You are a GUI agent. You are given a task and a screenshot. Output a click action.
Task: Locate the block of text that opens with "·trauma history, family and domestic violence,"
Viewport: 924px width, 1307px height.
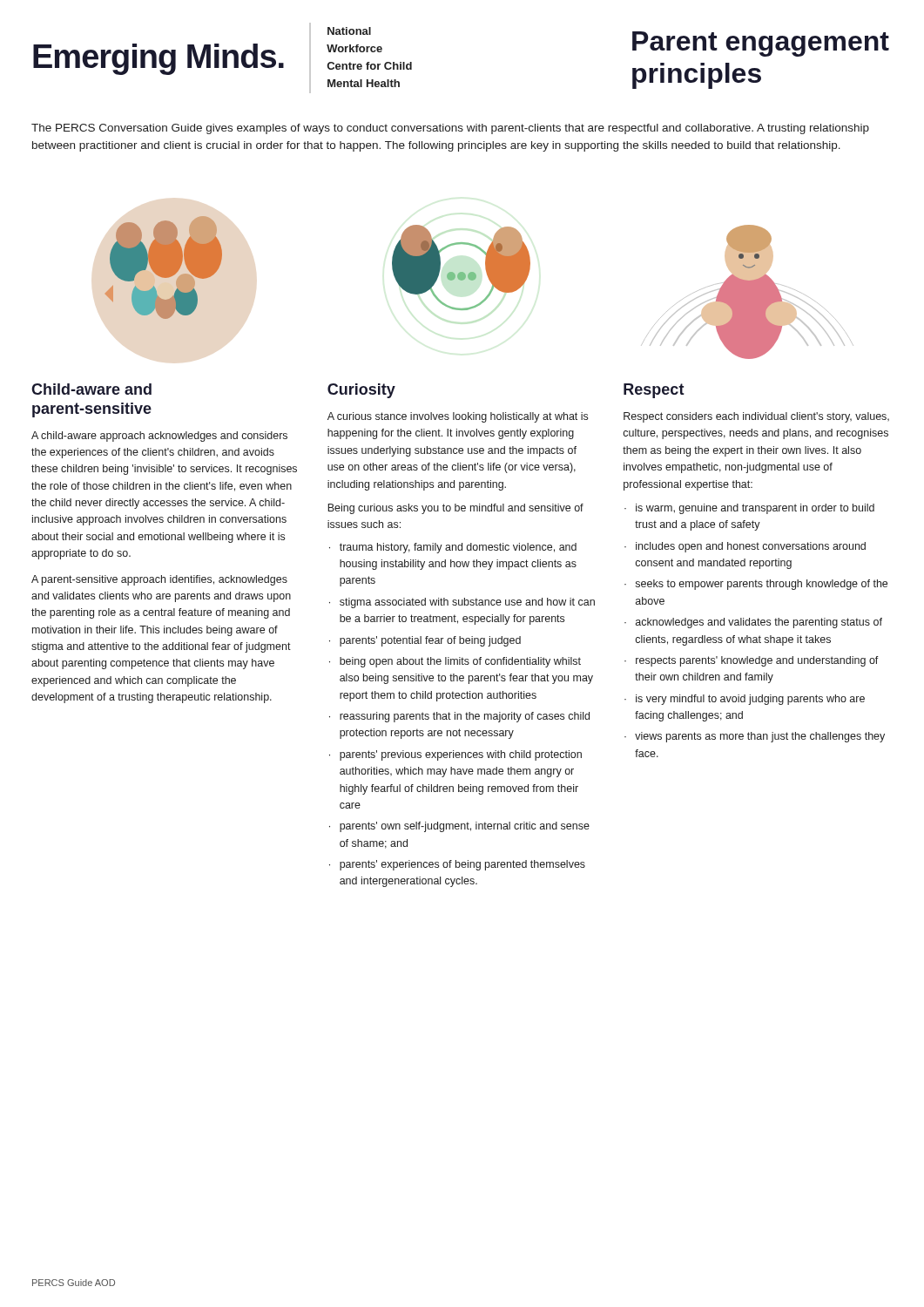pos(452,563)
